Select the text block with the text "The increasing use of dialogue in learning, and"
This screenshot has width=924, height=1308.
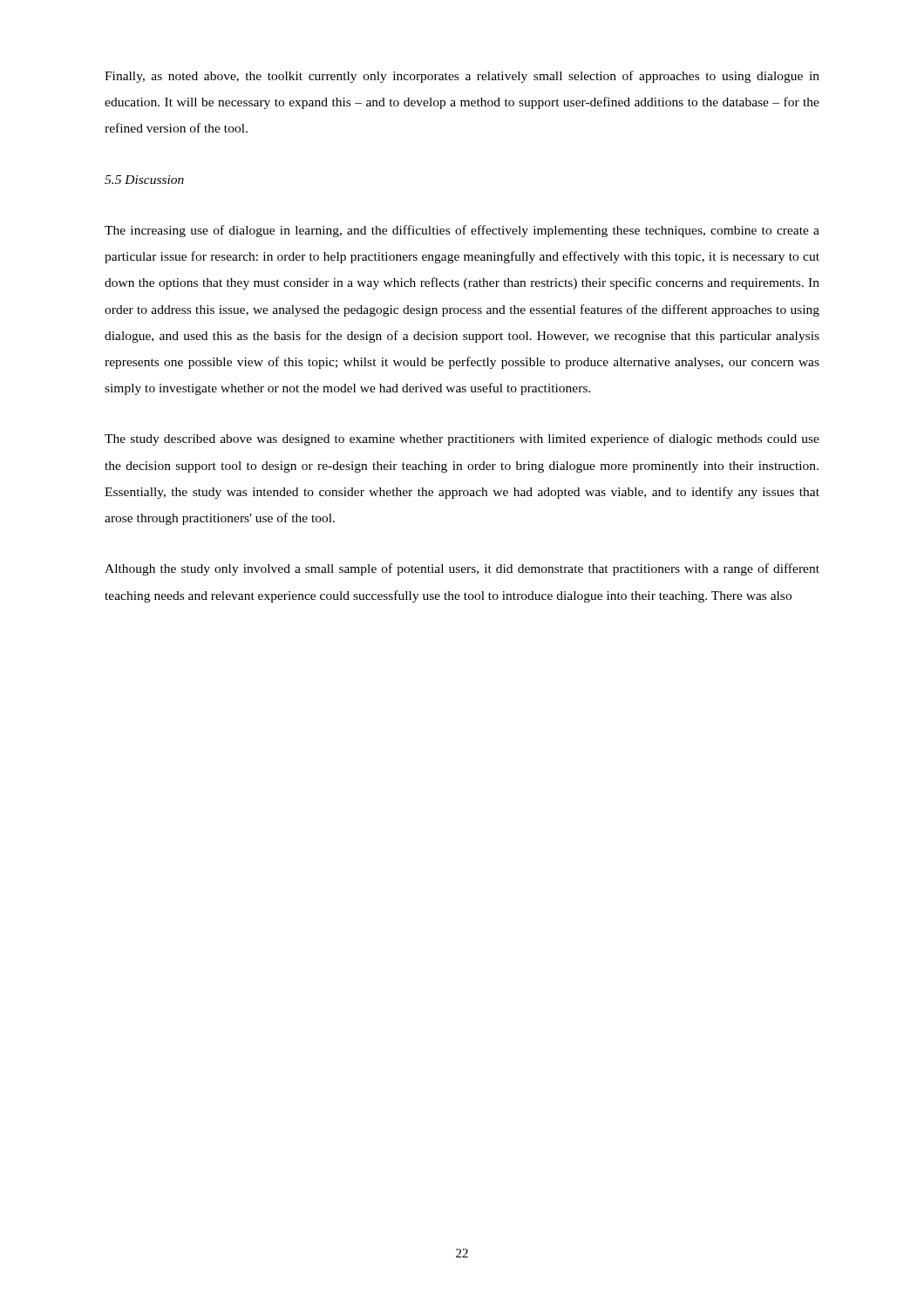click(462, 309)
